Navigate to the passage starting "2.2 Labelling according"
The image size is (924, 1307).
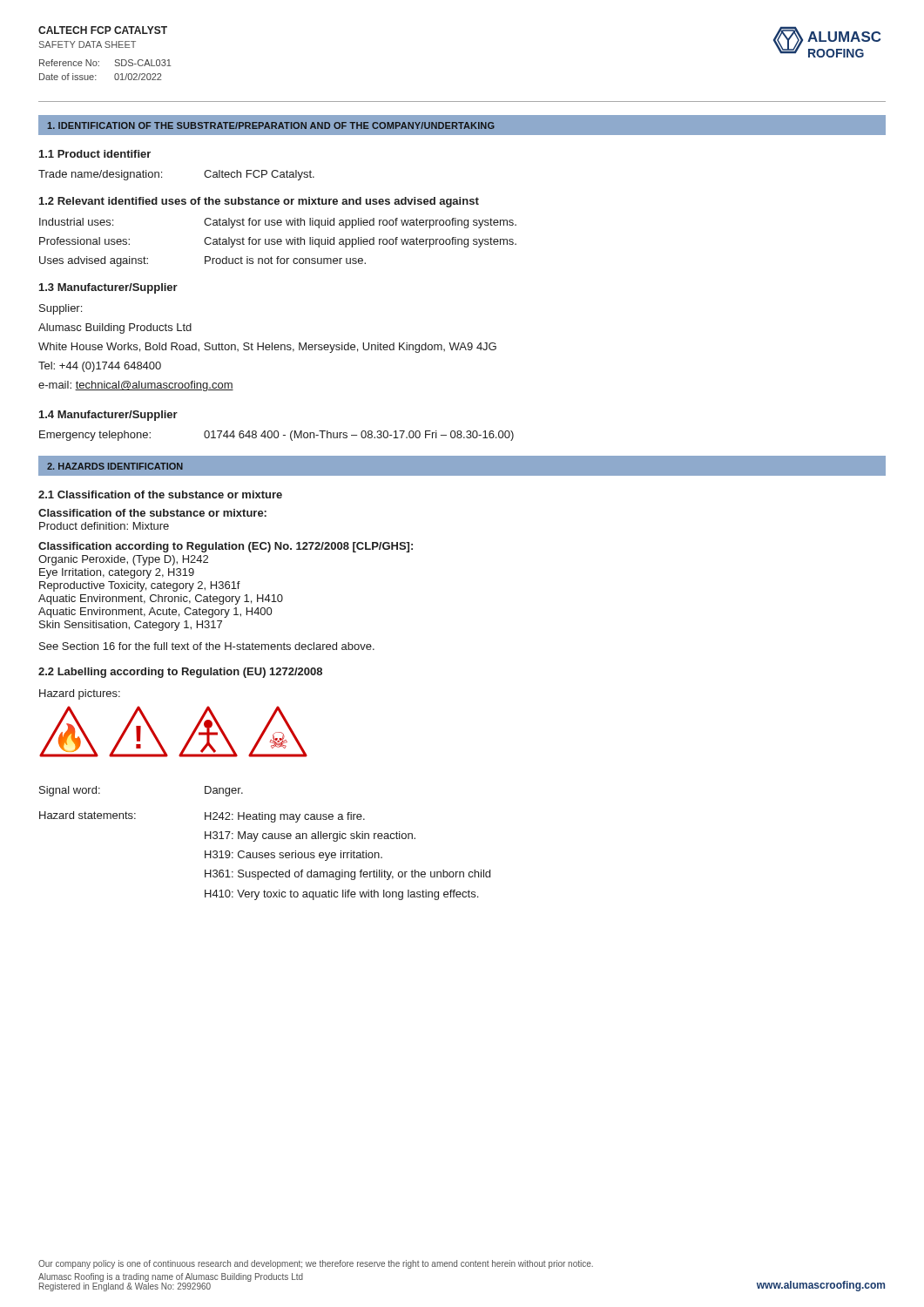click(181, 672)
